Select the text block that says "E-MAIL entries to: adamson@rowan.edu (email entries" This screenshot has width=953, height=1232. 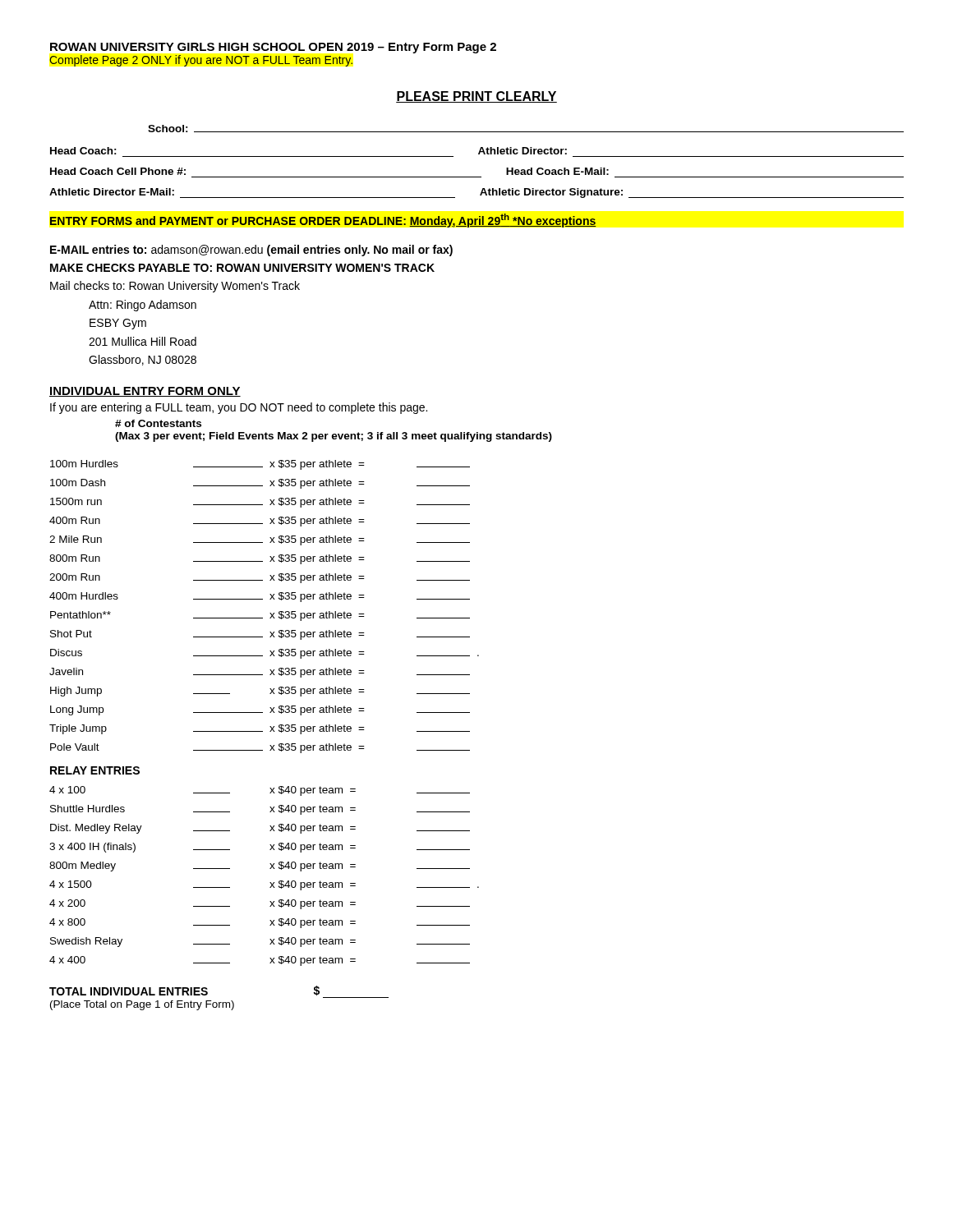point(251,251)
